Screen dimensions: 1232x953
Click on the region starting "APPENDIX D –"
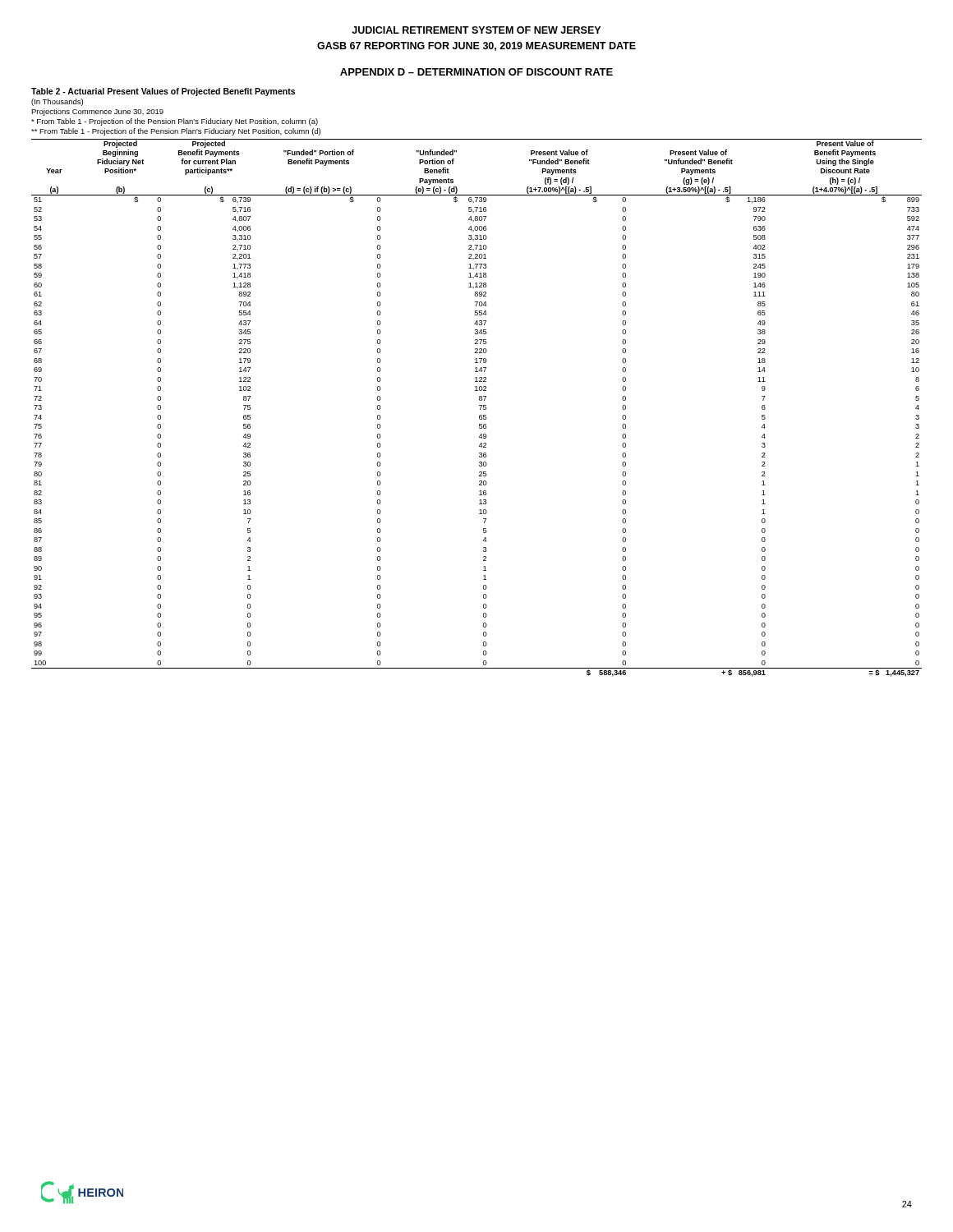[476, 71]
